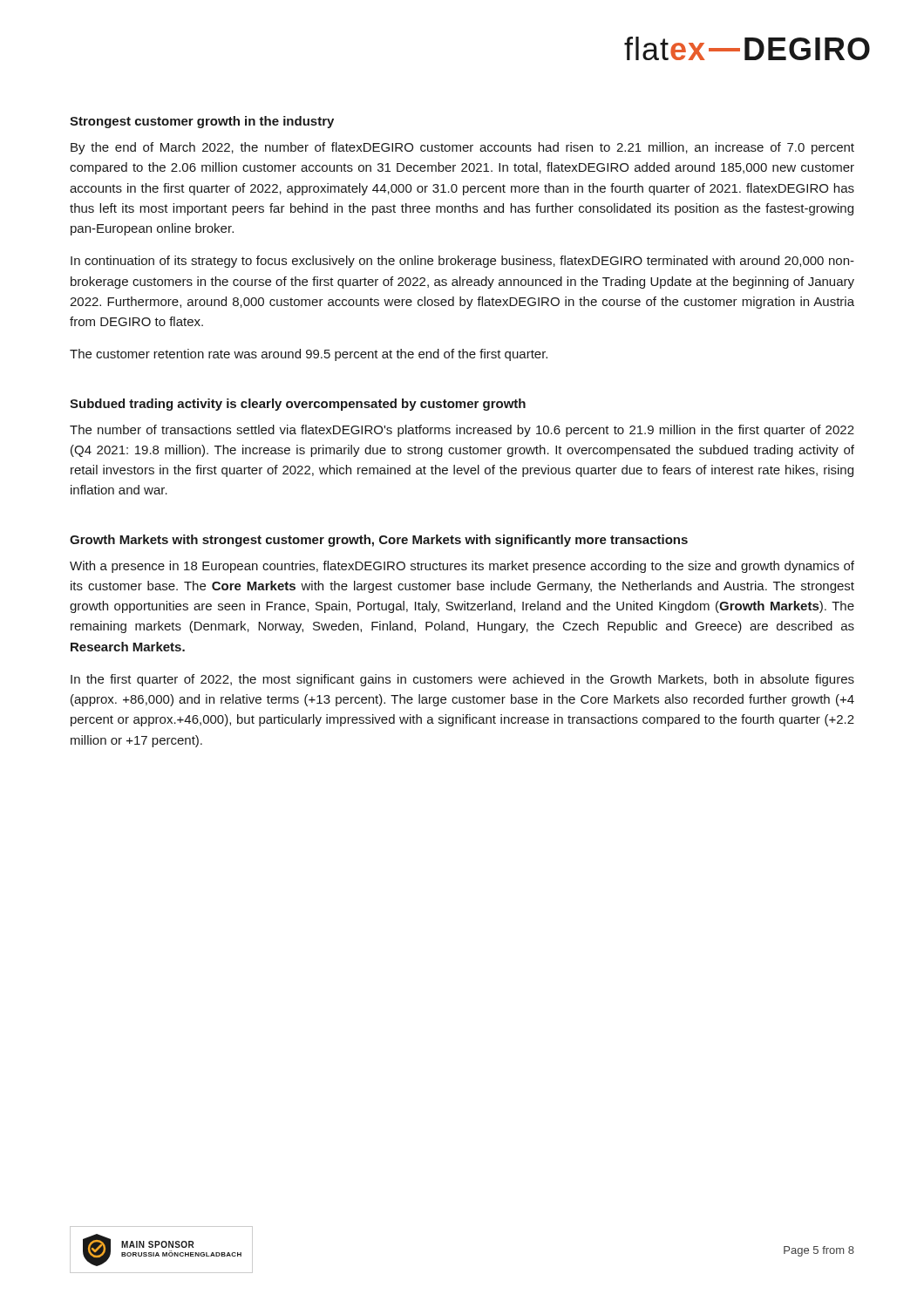The width and height of the screenshot is (924, 1308).
Task: Locate the text starting "The customer retention"
Action: [309, 354]
